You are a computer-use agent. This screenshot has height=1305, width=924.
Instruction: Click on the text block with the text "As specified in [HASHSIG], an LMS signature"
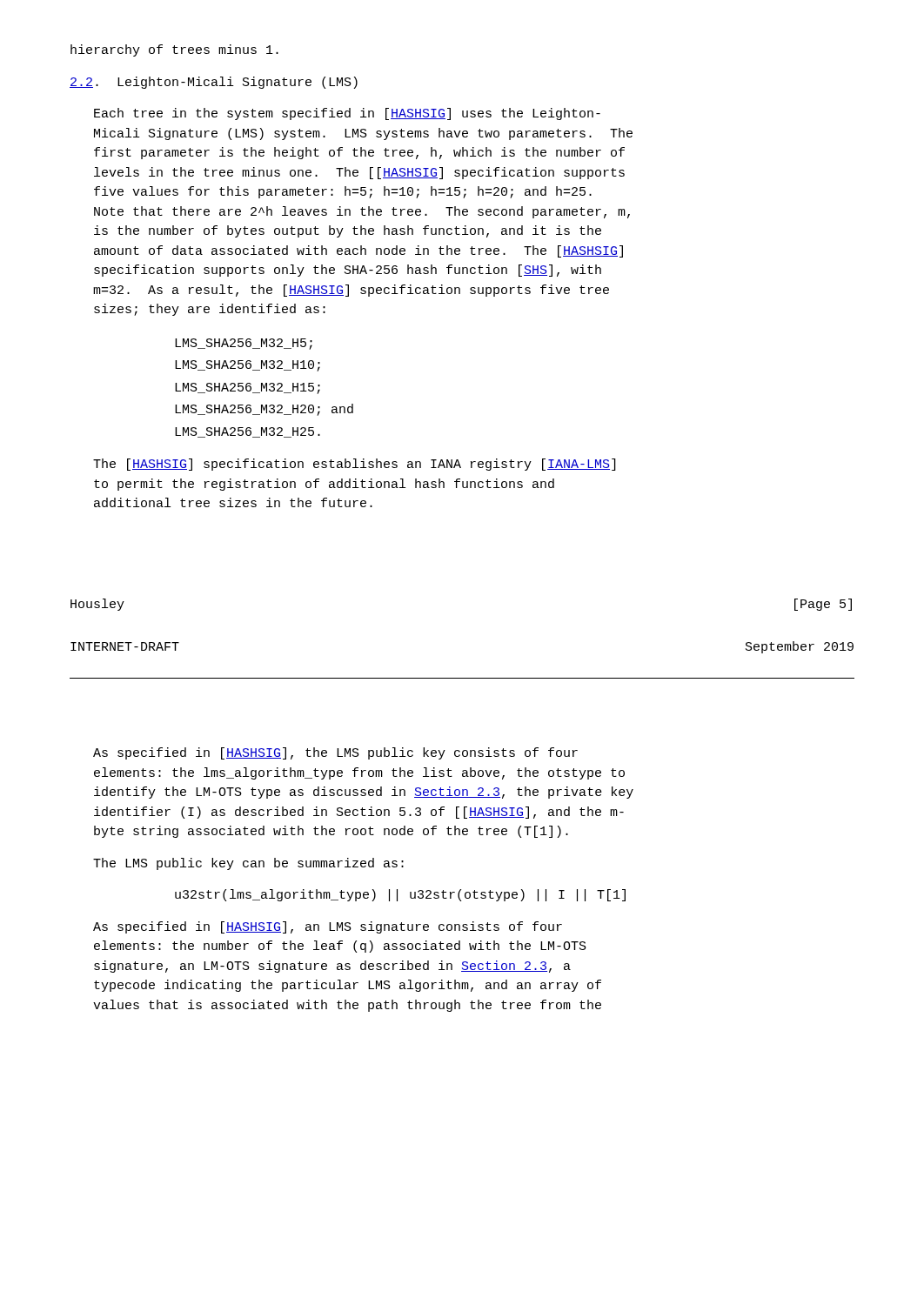tap(336, 967)
